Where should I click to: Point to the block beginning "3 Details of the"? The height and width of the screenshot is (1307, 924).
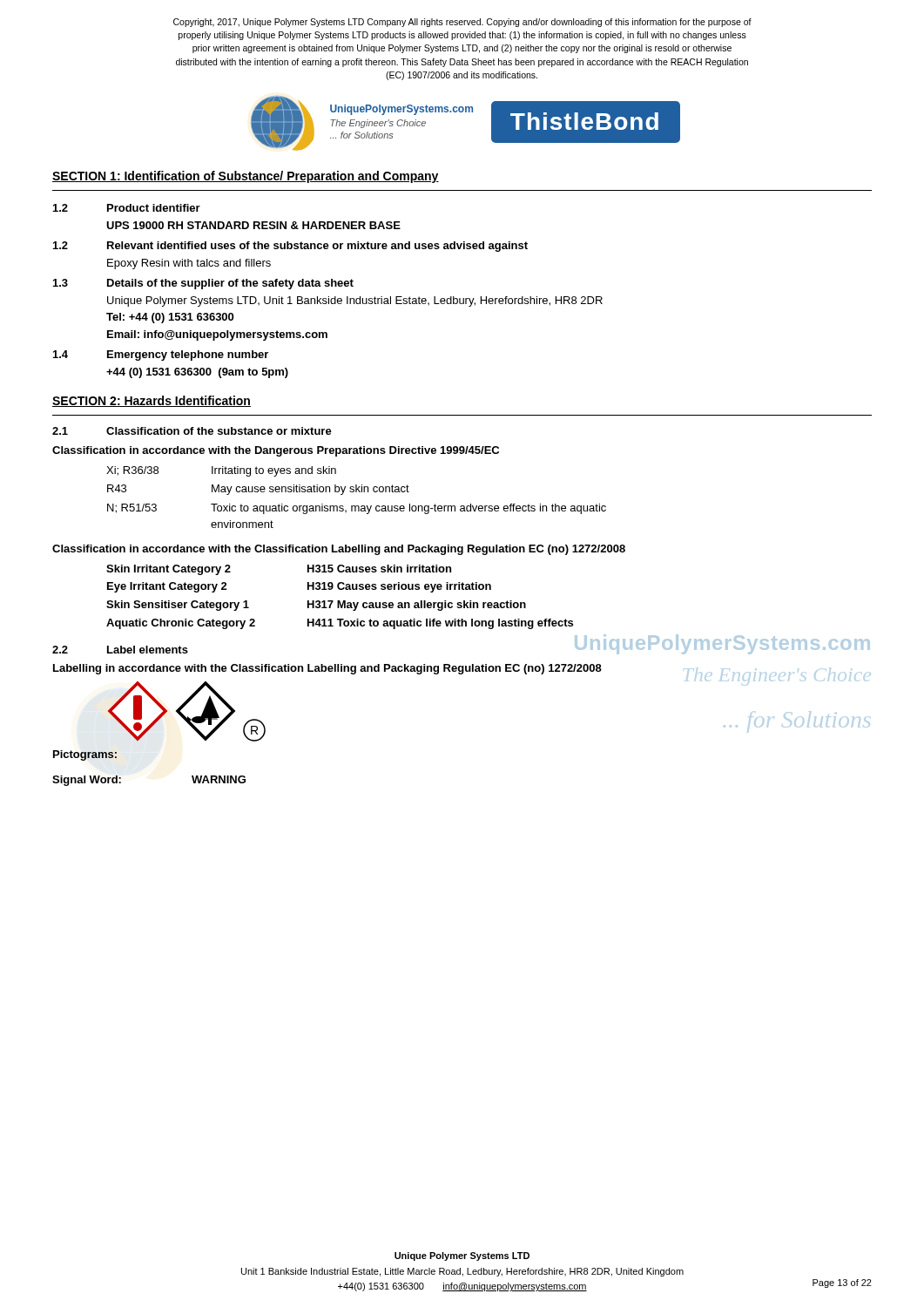point(462,309)
